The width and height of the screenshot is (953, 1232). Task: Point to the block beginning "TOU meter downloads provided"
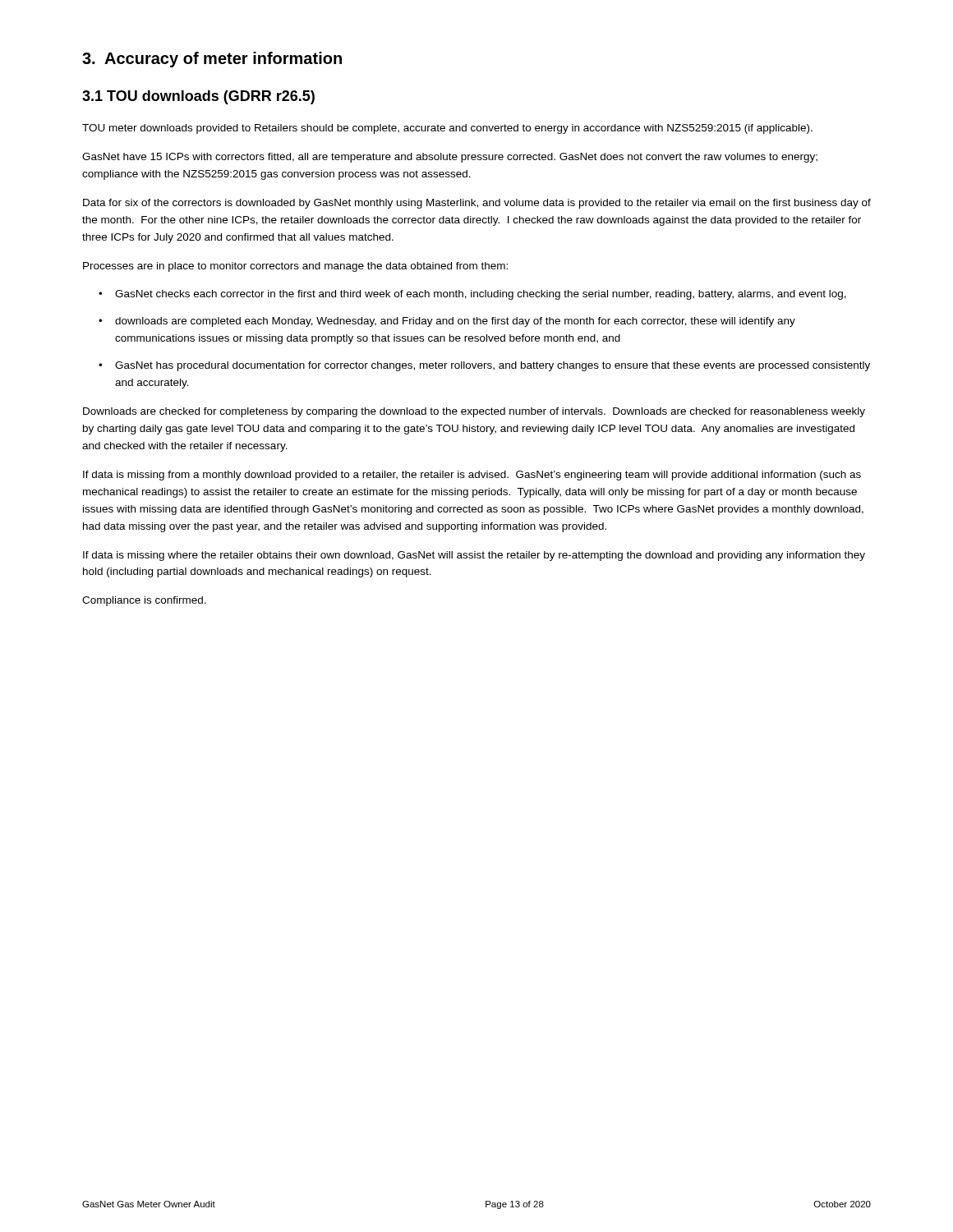476,128
